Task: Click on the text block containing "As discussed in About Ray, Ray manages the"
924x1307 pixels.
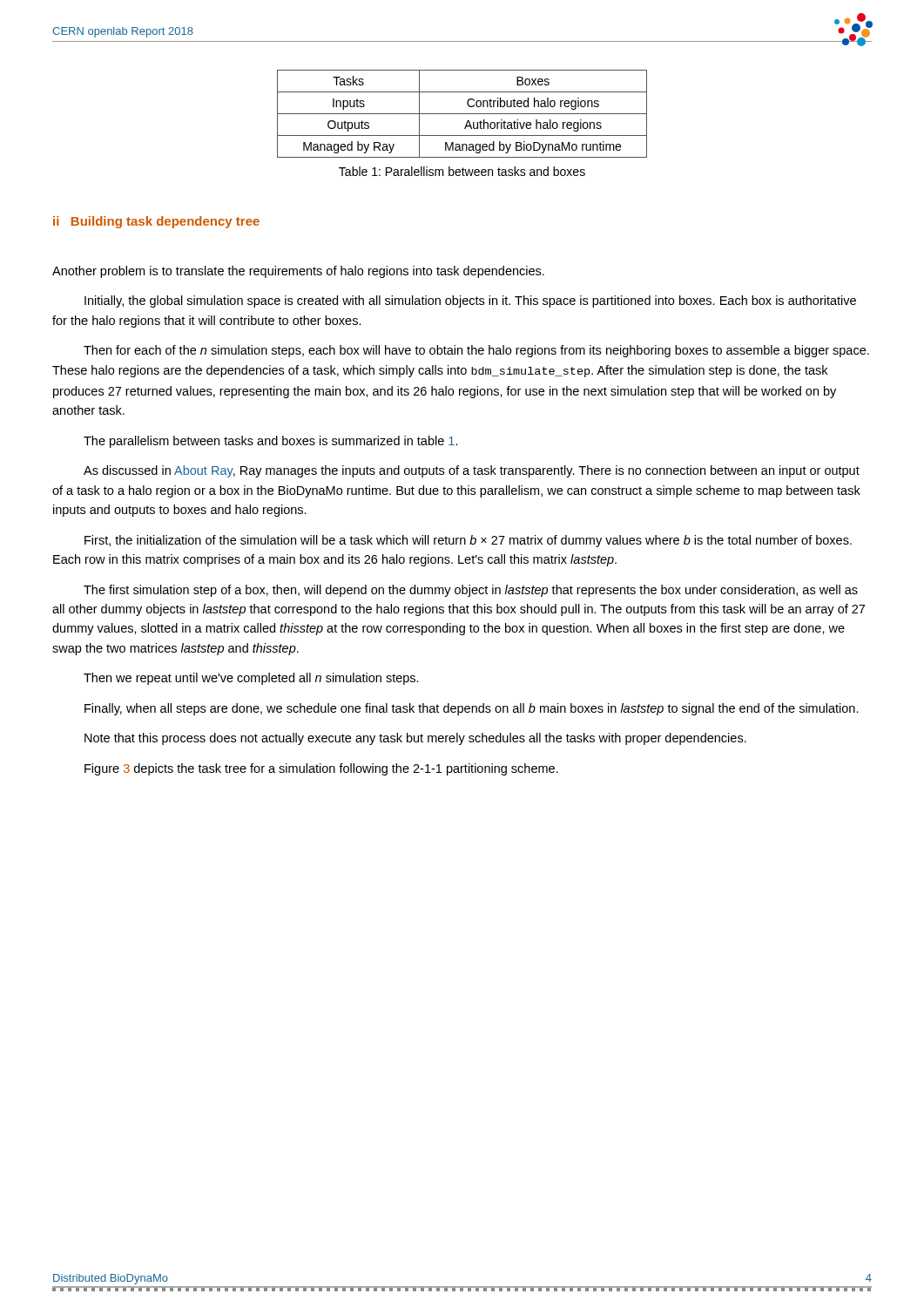Action: pyautogui.click(x=456, y=490)
